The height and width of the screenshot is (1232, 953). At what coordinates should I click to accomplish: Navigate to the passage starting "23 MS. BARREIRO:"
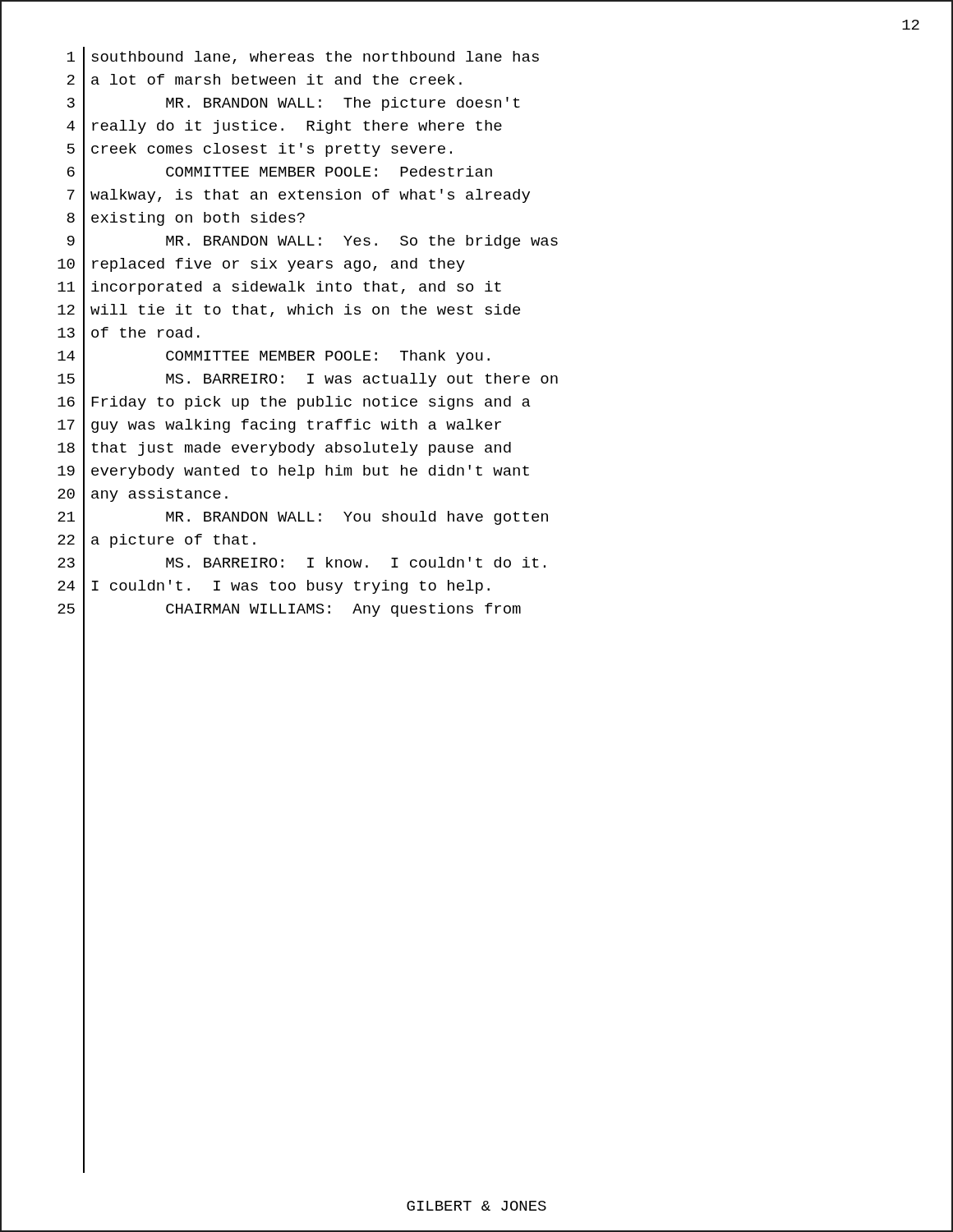[x=485, y=564]
